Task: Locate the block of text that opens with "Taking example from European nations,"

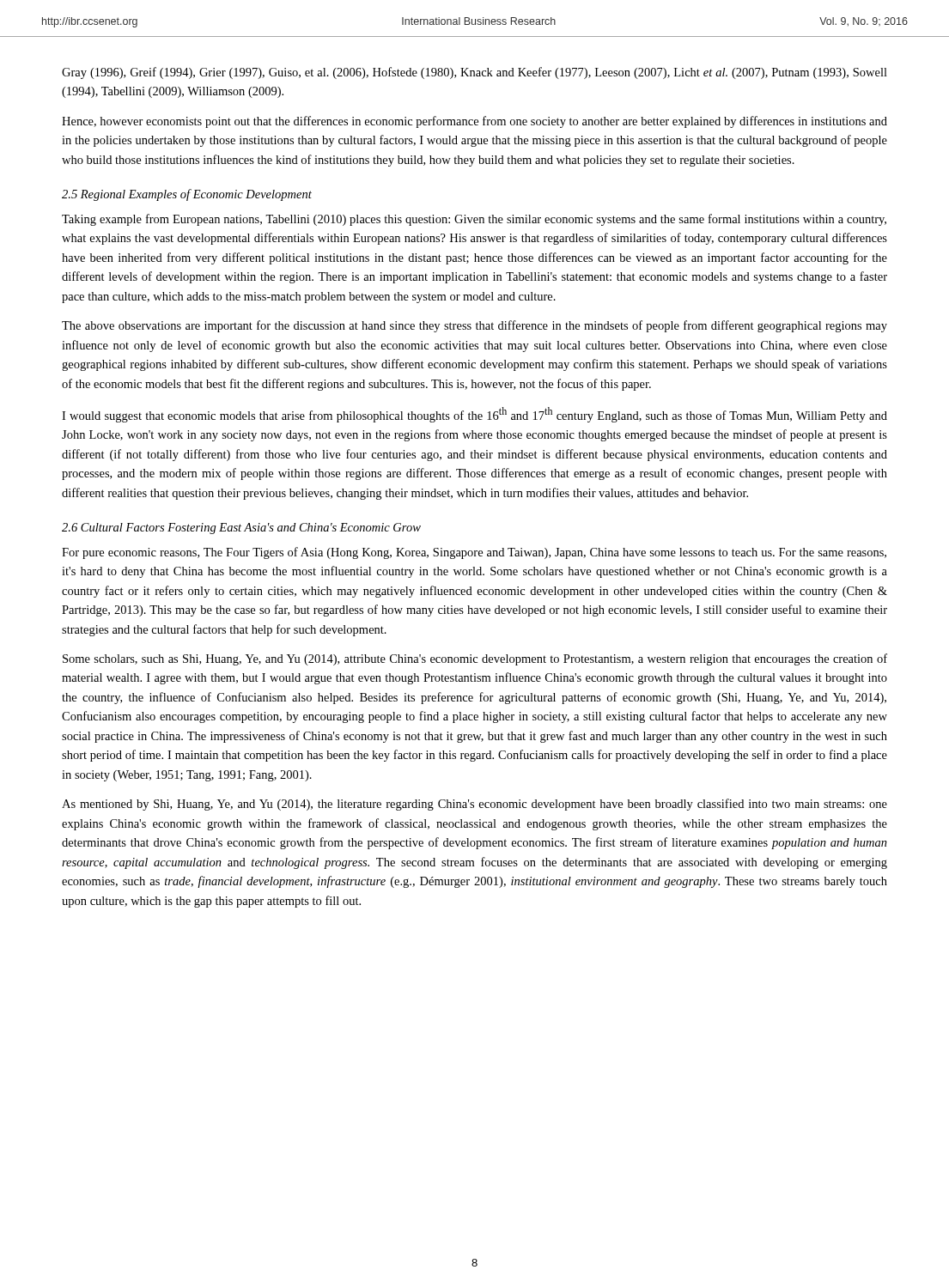Action: pyautogui.click(x=474, y=257)
